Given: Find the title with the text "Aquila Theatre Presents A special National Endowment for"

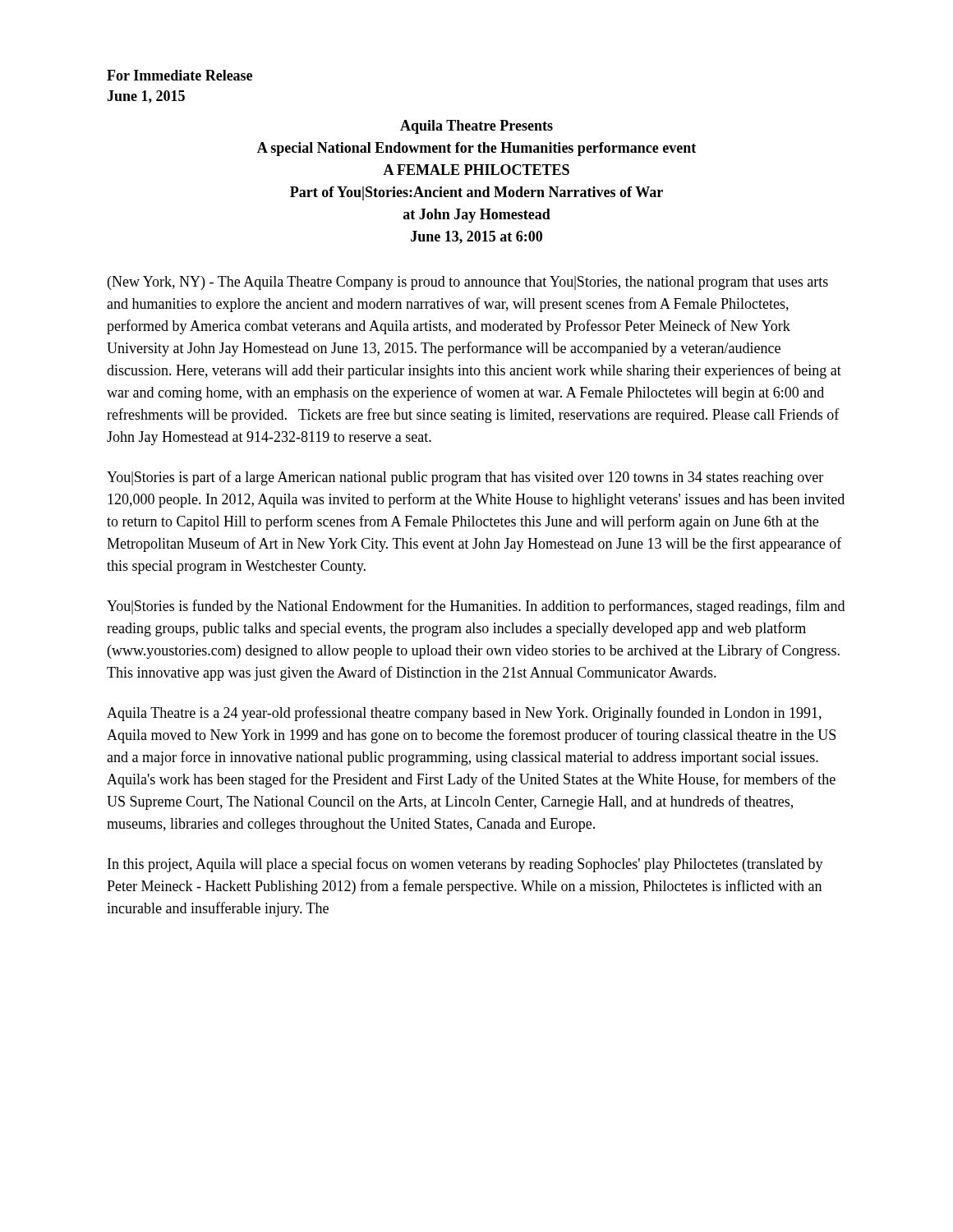Looking at the screenshot, I should [476, 181].
